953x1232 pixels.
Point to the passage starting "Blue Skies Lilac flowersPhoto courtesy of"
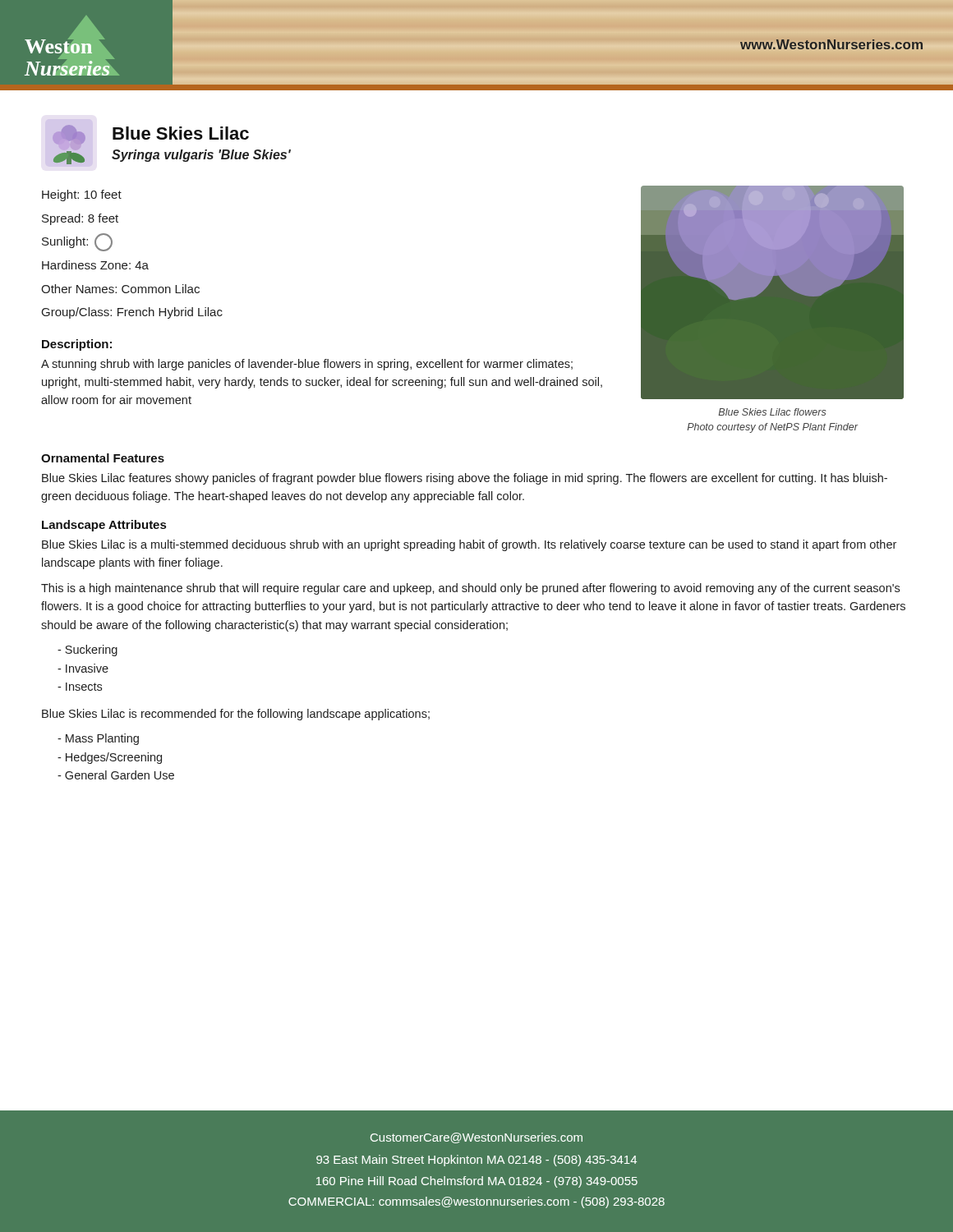[772, 419]
